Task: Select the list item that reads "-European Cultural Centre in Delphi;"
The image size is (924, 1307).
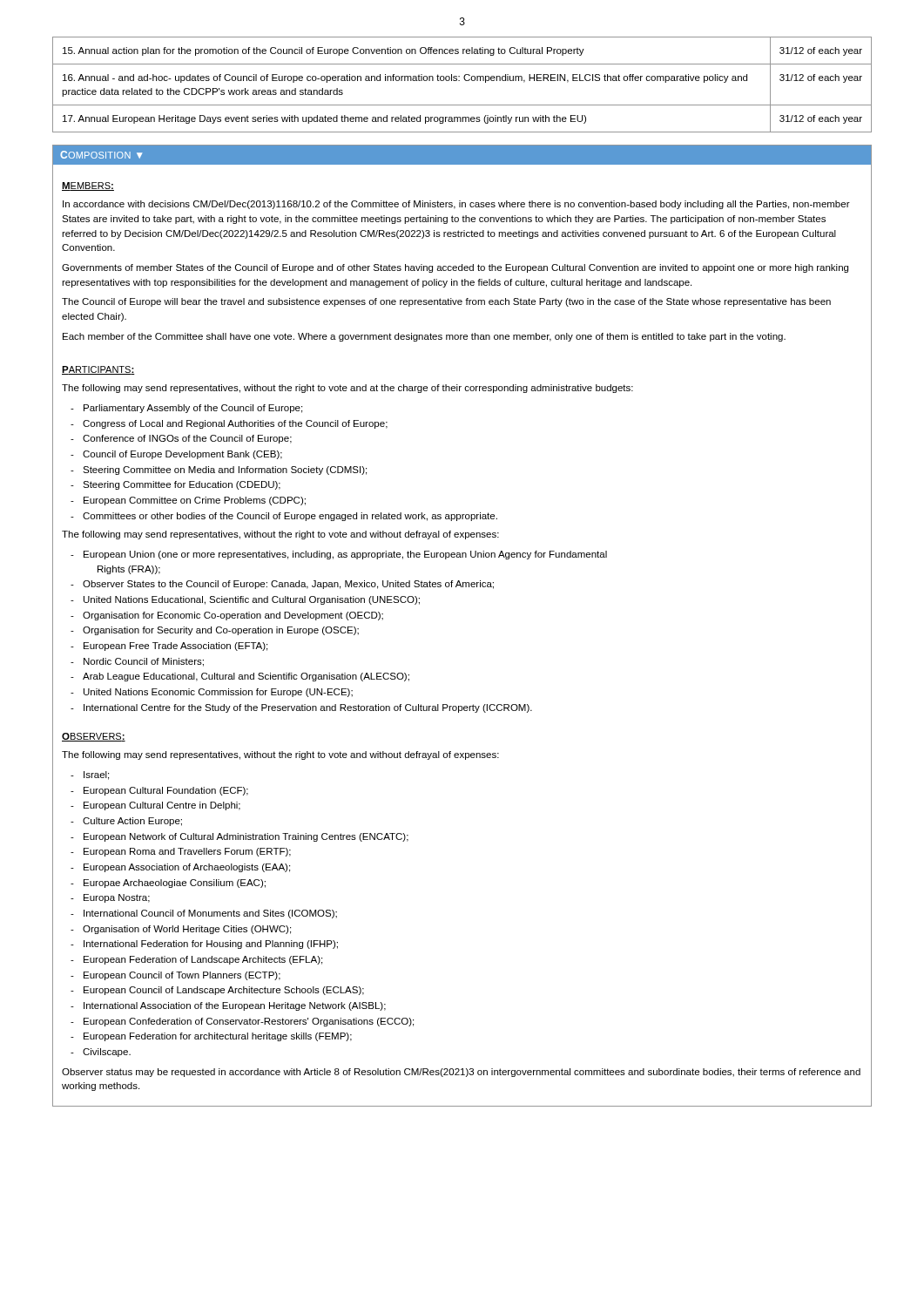Action: 155,806
